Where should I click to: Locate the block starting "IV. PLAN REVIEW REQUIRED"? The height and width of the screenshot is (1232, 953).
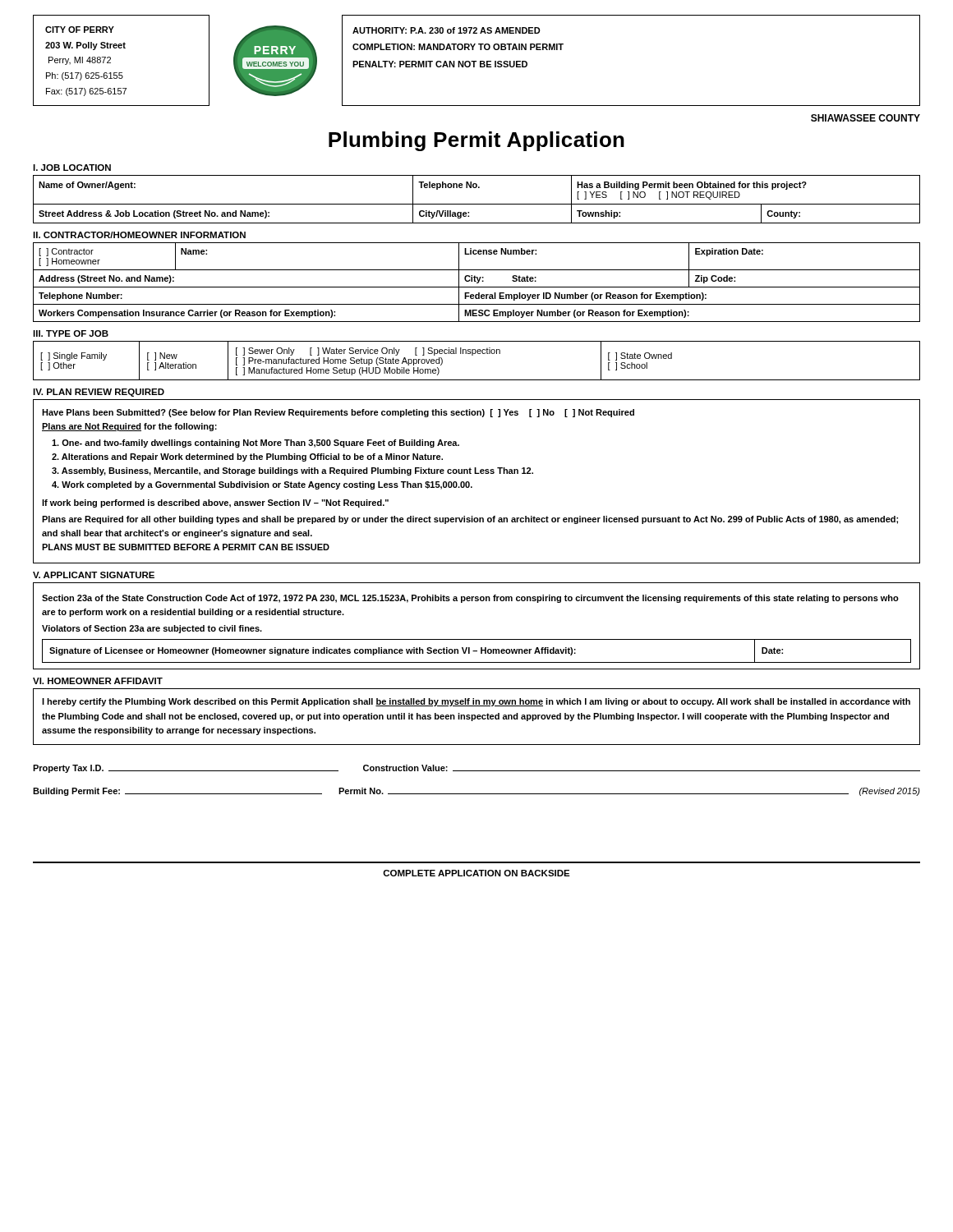(x=99, y=392)
